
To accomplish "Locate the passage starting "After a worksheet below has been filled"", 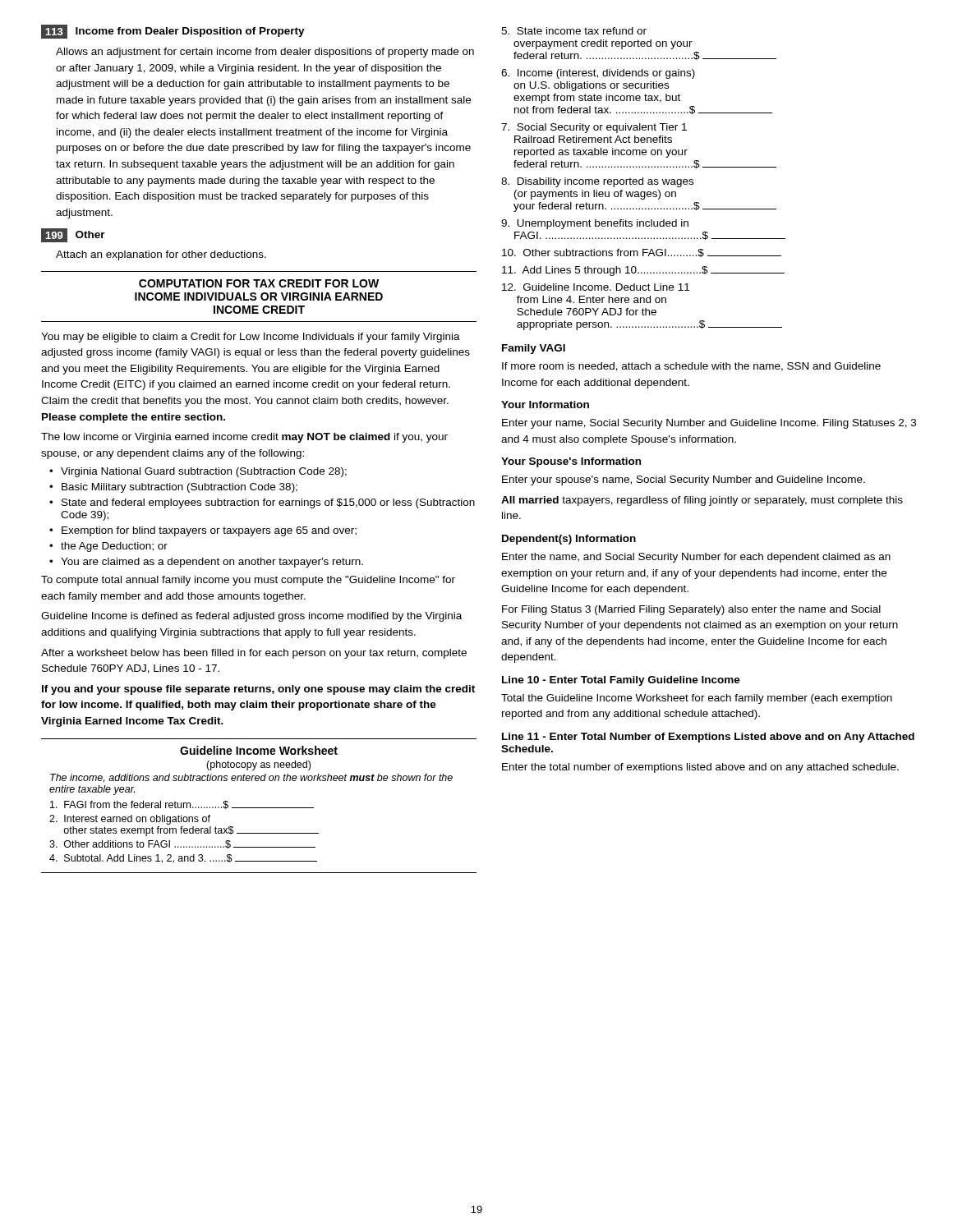I will (x=259, y=660).
